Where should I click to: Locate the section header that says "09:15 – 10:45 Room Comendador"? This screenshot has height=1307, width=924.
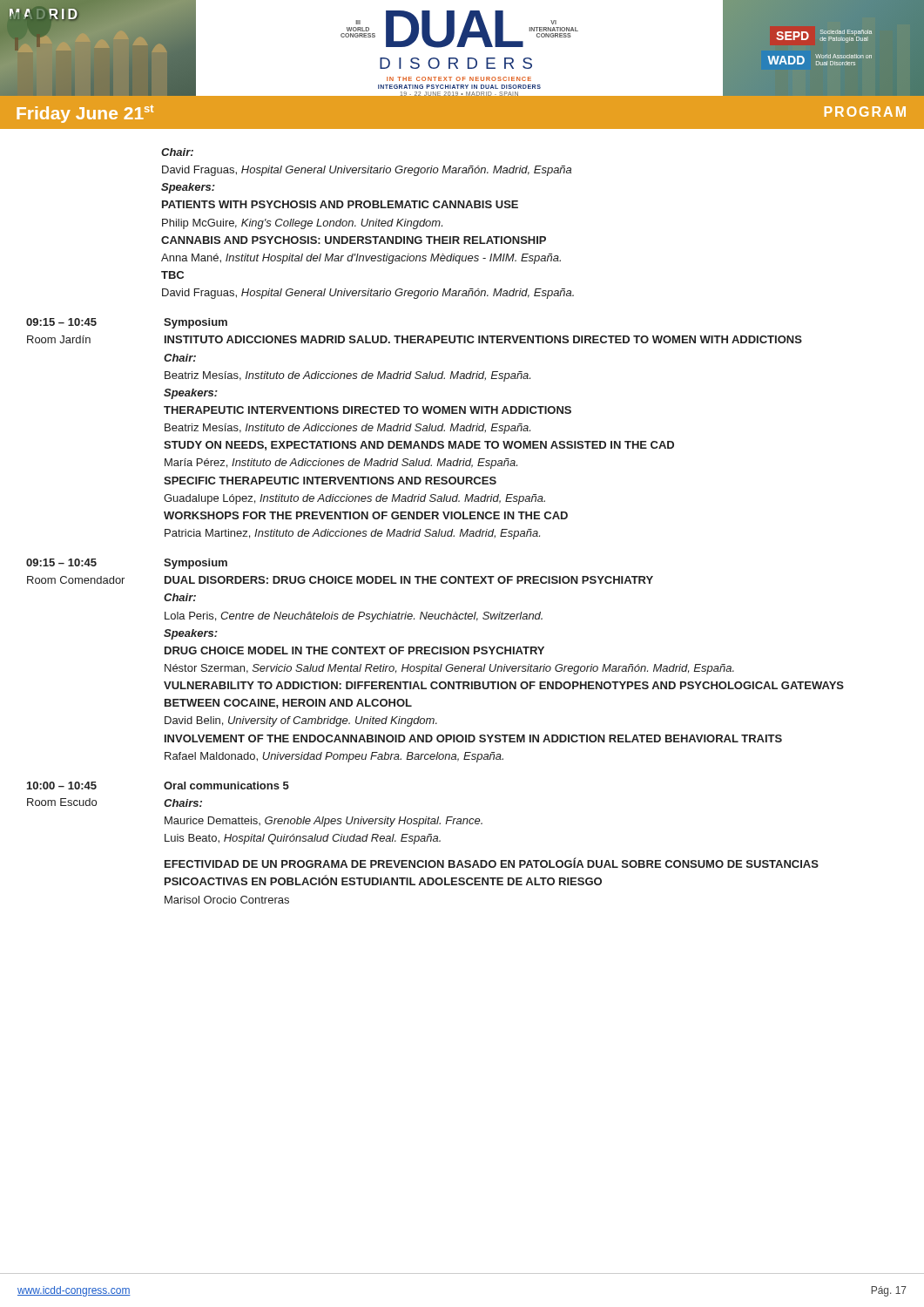pos(91,571)
